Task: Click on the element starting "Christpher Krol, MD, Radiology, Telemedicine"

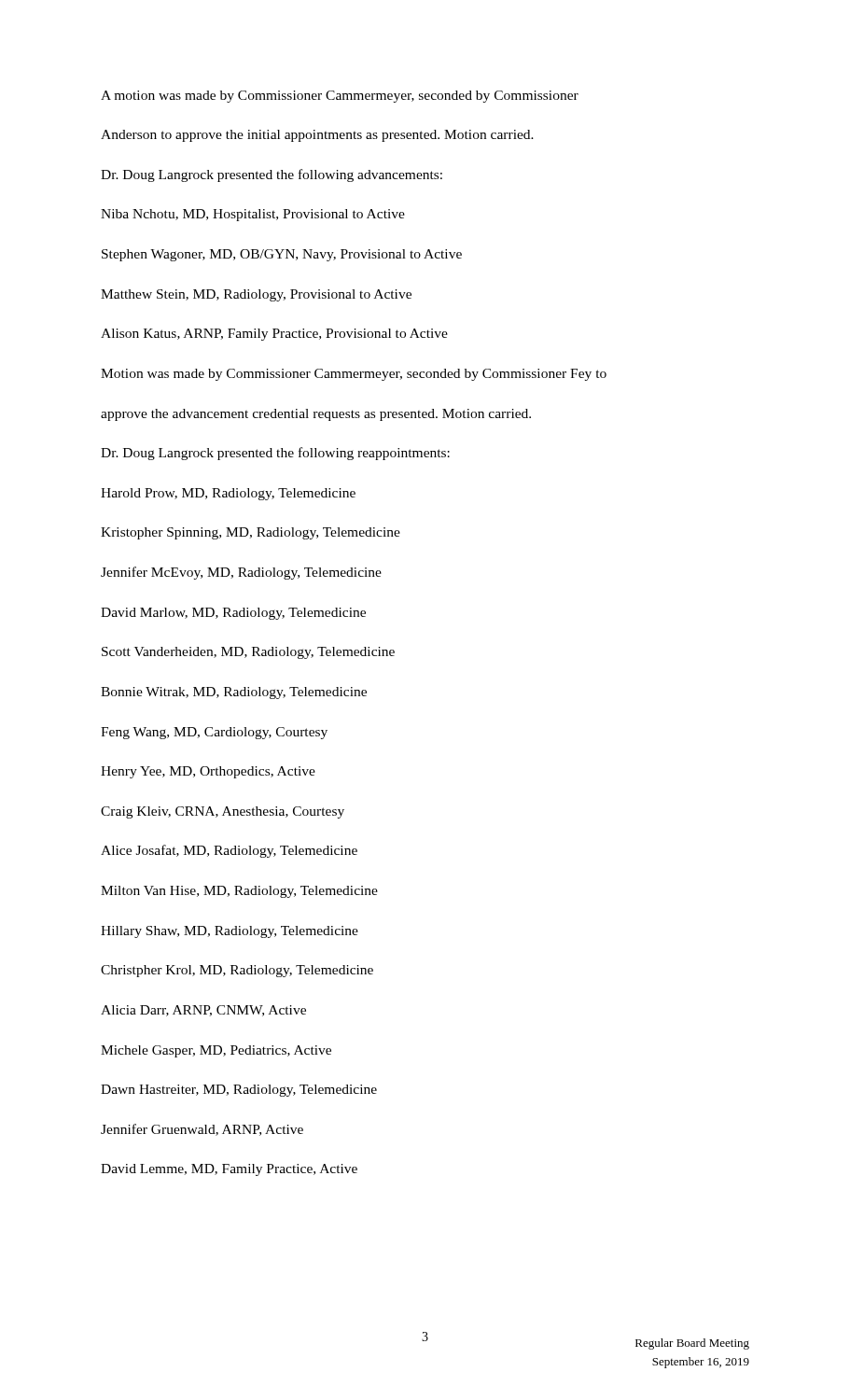Action: coord(237,971)
